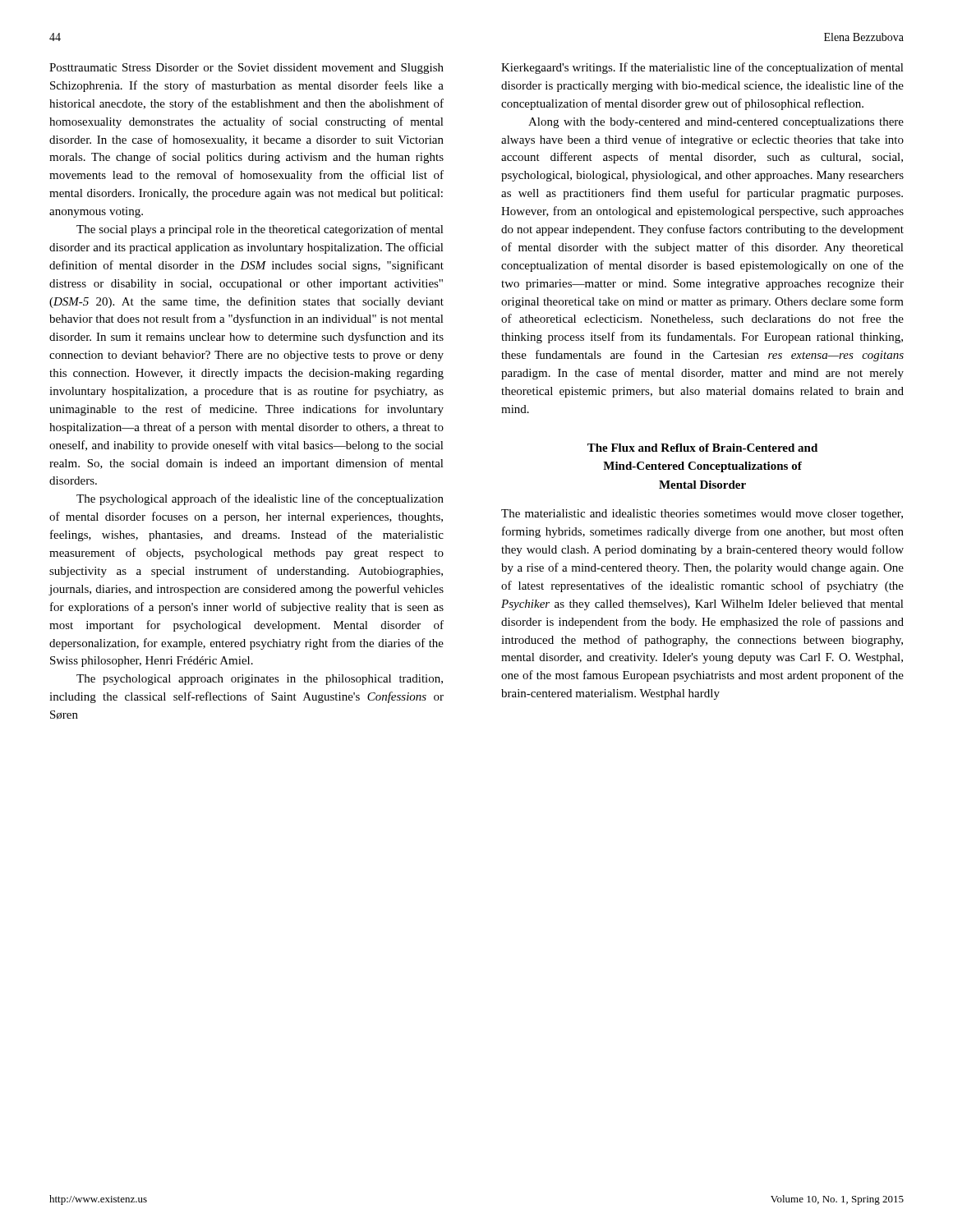Screen dimensions: 1232x953
Task: Point to the text block starting "Posttraumatic Stress Disorder or the Soviet"
Action: [x=246, y=392]
